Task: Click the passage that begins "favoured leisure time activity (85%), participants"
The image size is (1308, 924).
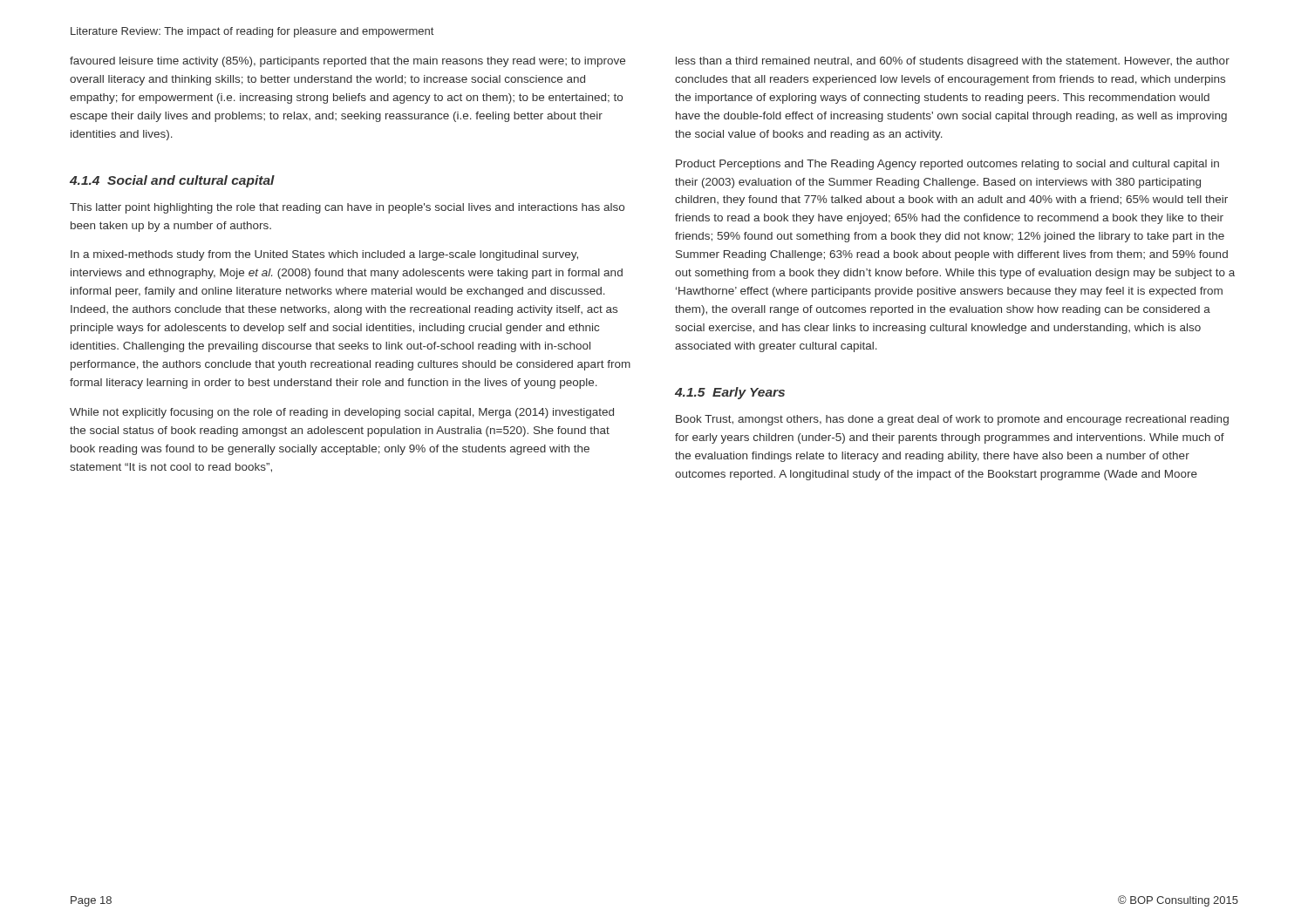Action: click(x=348, y=97)
